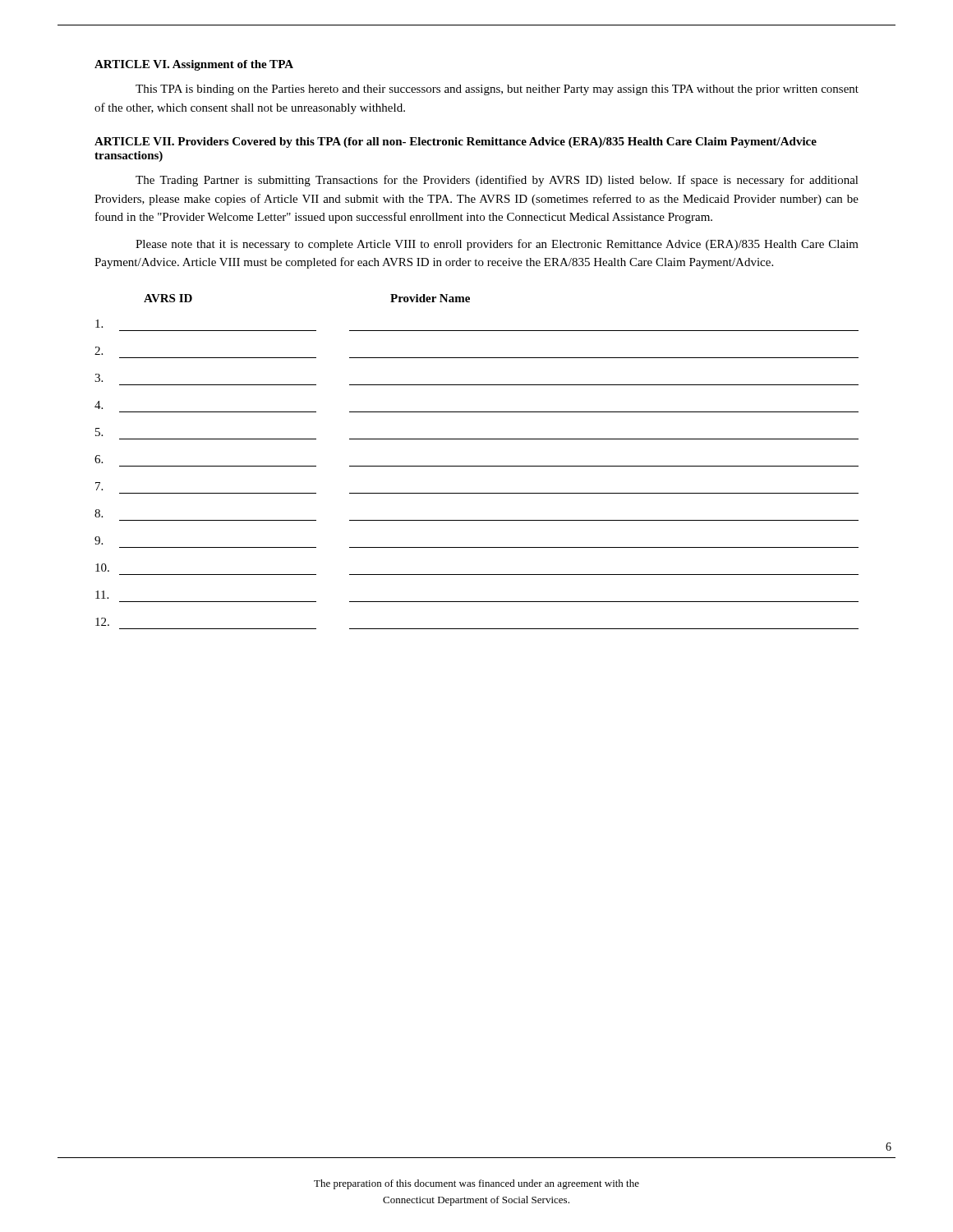Select the region starting "ARTICLE VII. Providers Covered by this TPA"
953x1232 pixels.
coord(455,148)
